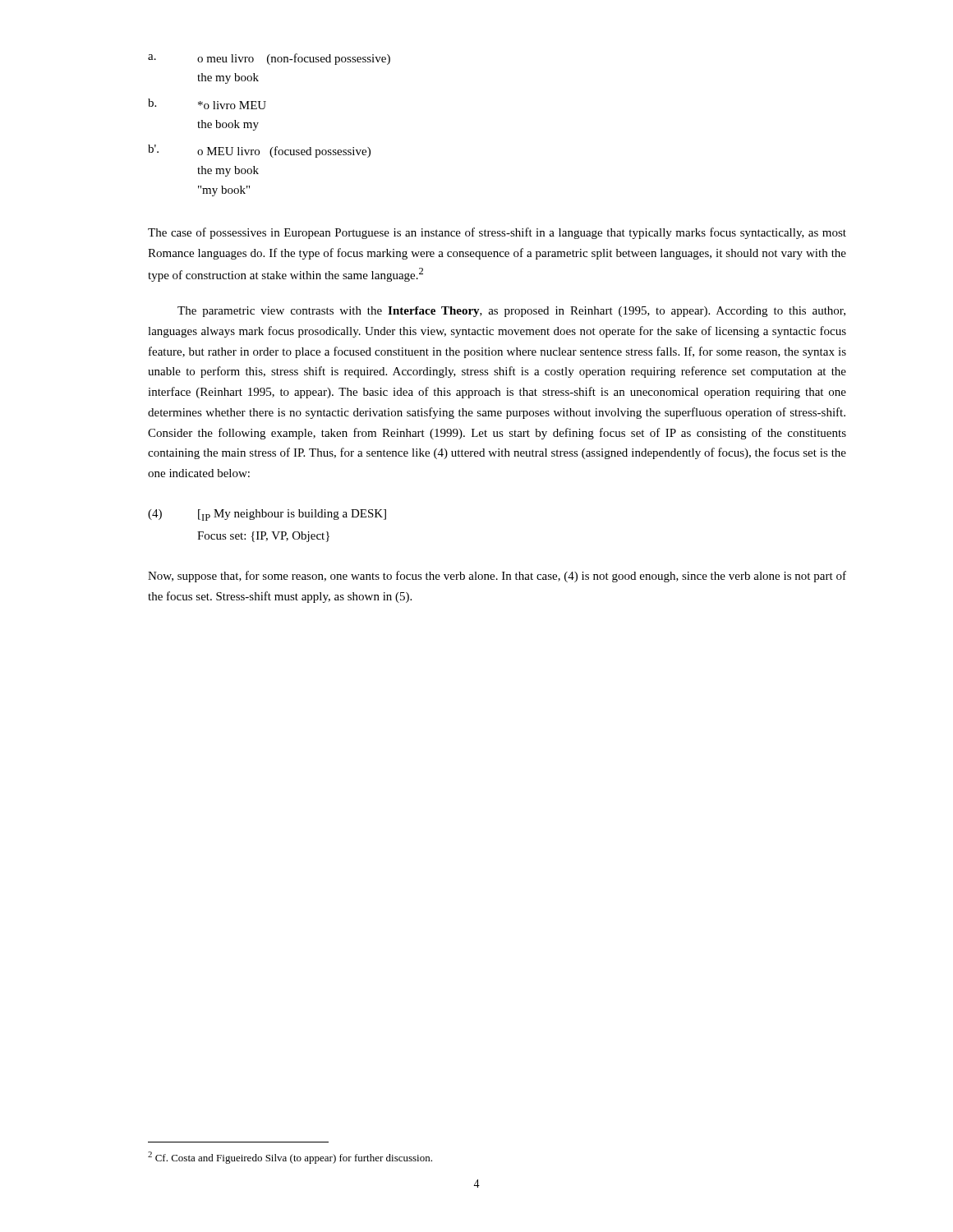
Task: Navigate to the element starting "The parametric view contrasts with"
Action: (497, 392)
